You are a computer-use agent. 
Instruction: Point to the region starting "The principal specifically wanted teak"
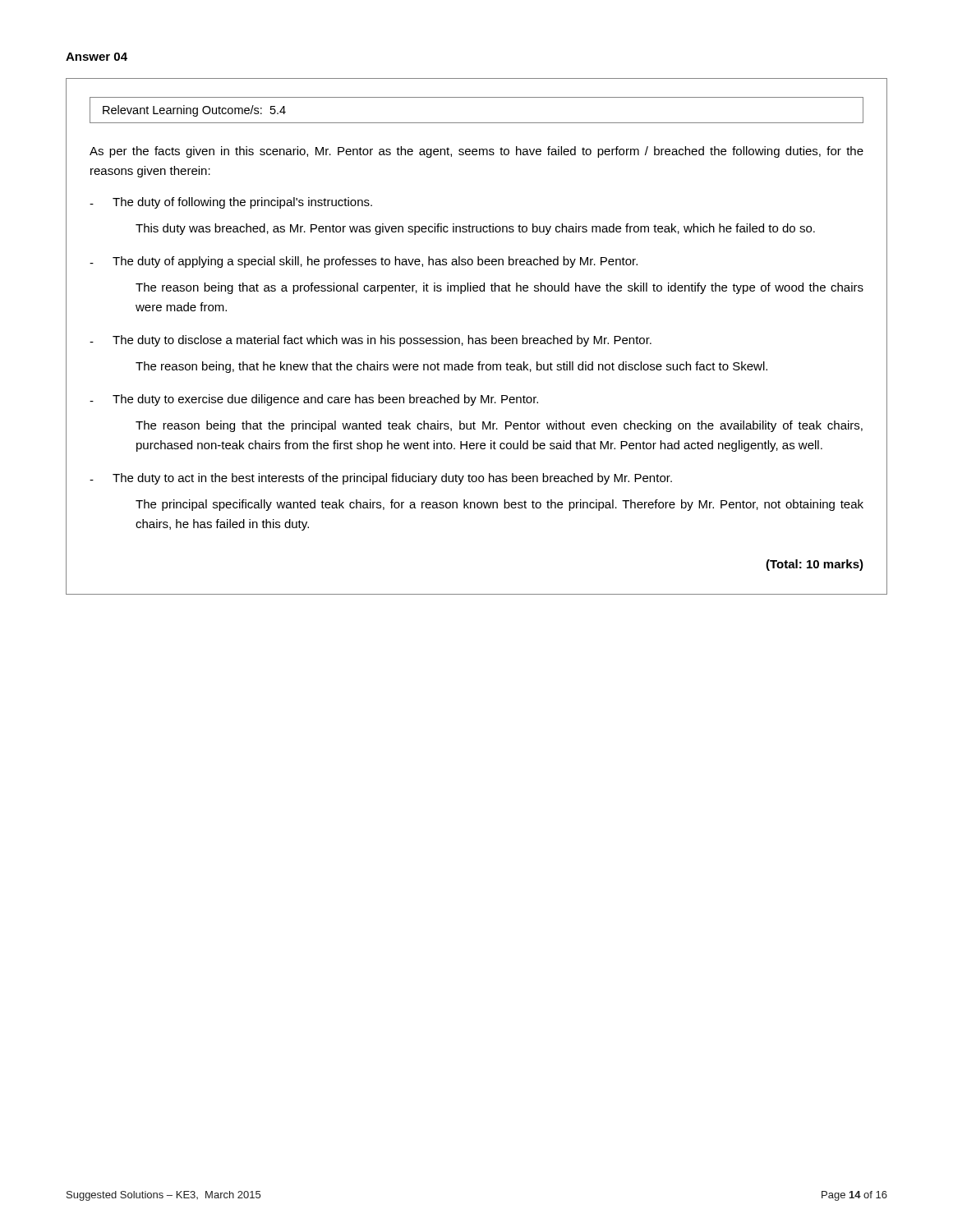[499, 514]
